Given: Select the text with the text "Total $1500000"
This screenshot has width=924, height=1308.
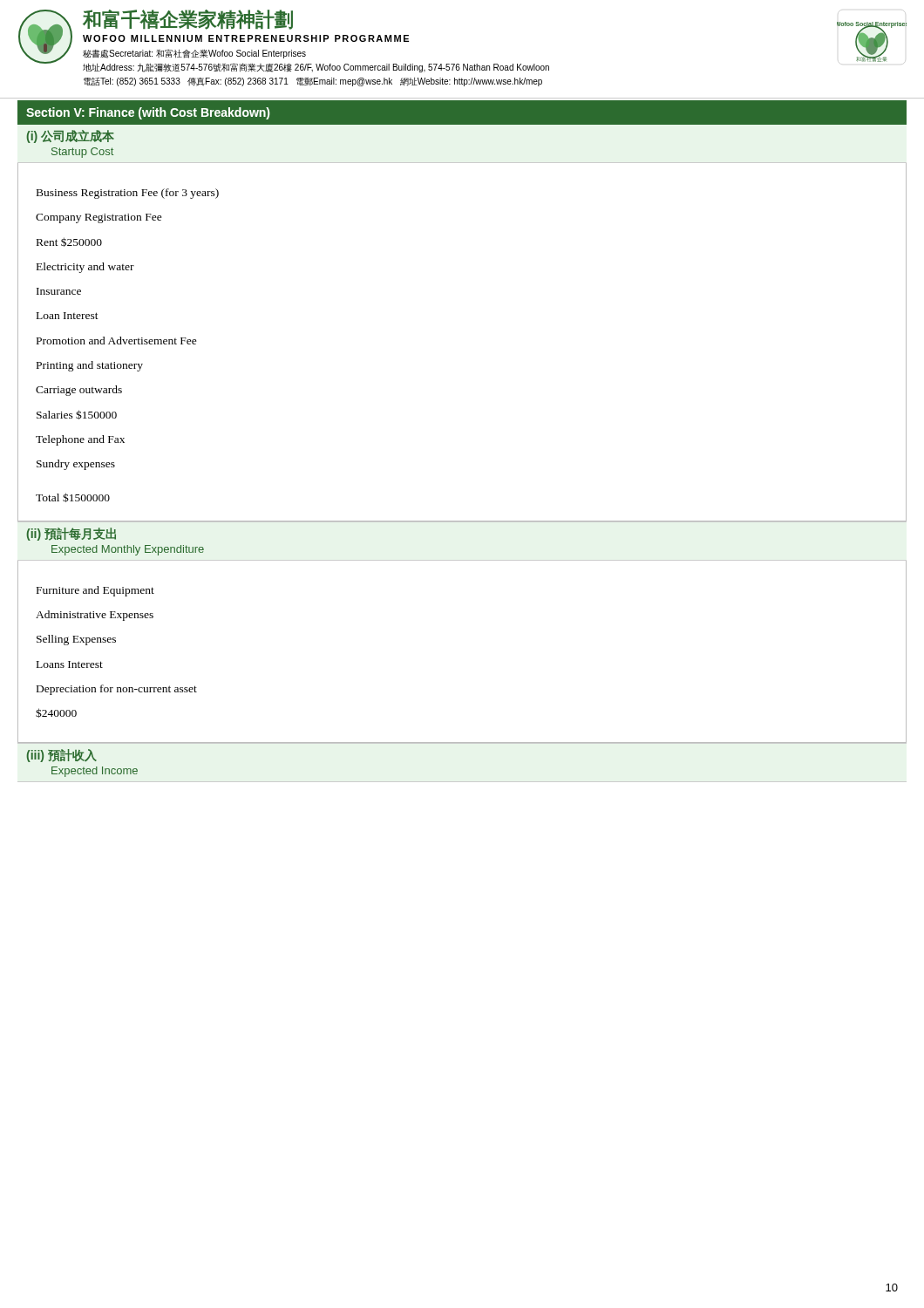Looking at the screenshot, I should (x=73, y=497).
